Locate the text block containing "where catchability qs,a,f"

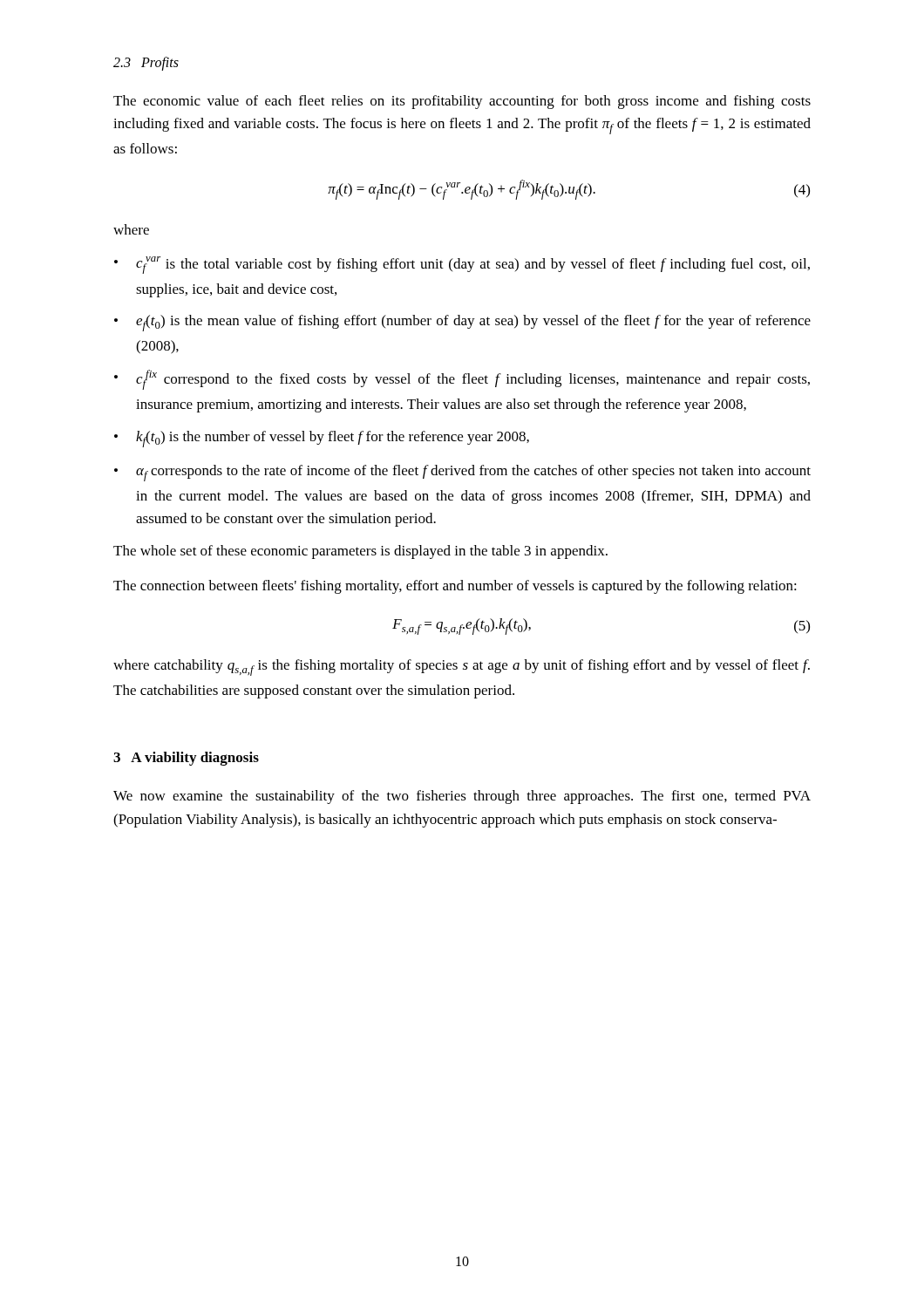tap(462, 678)
